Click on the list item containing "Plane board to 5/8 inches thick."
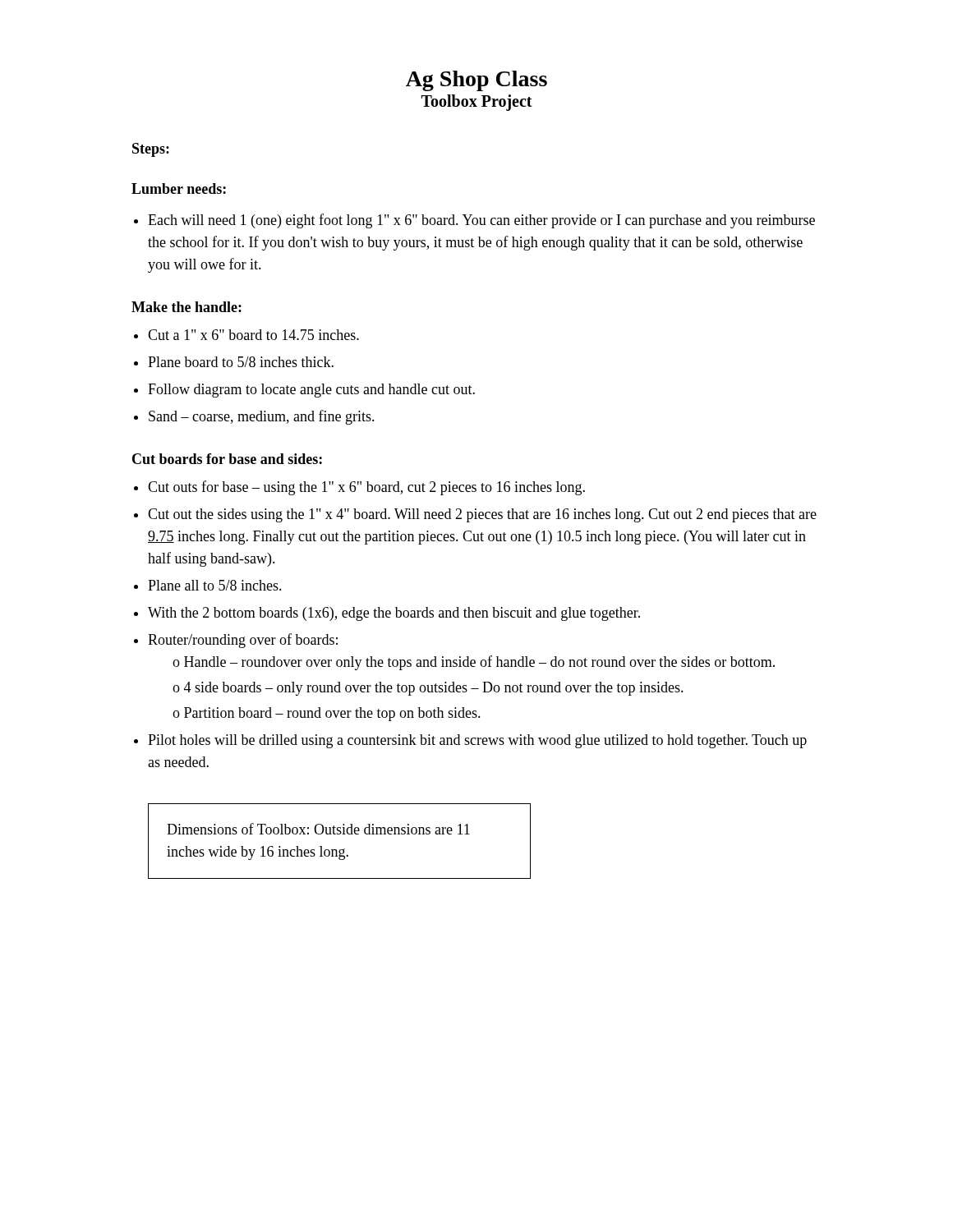The height and width of the screenshot is (1232, 953). 241,362
